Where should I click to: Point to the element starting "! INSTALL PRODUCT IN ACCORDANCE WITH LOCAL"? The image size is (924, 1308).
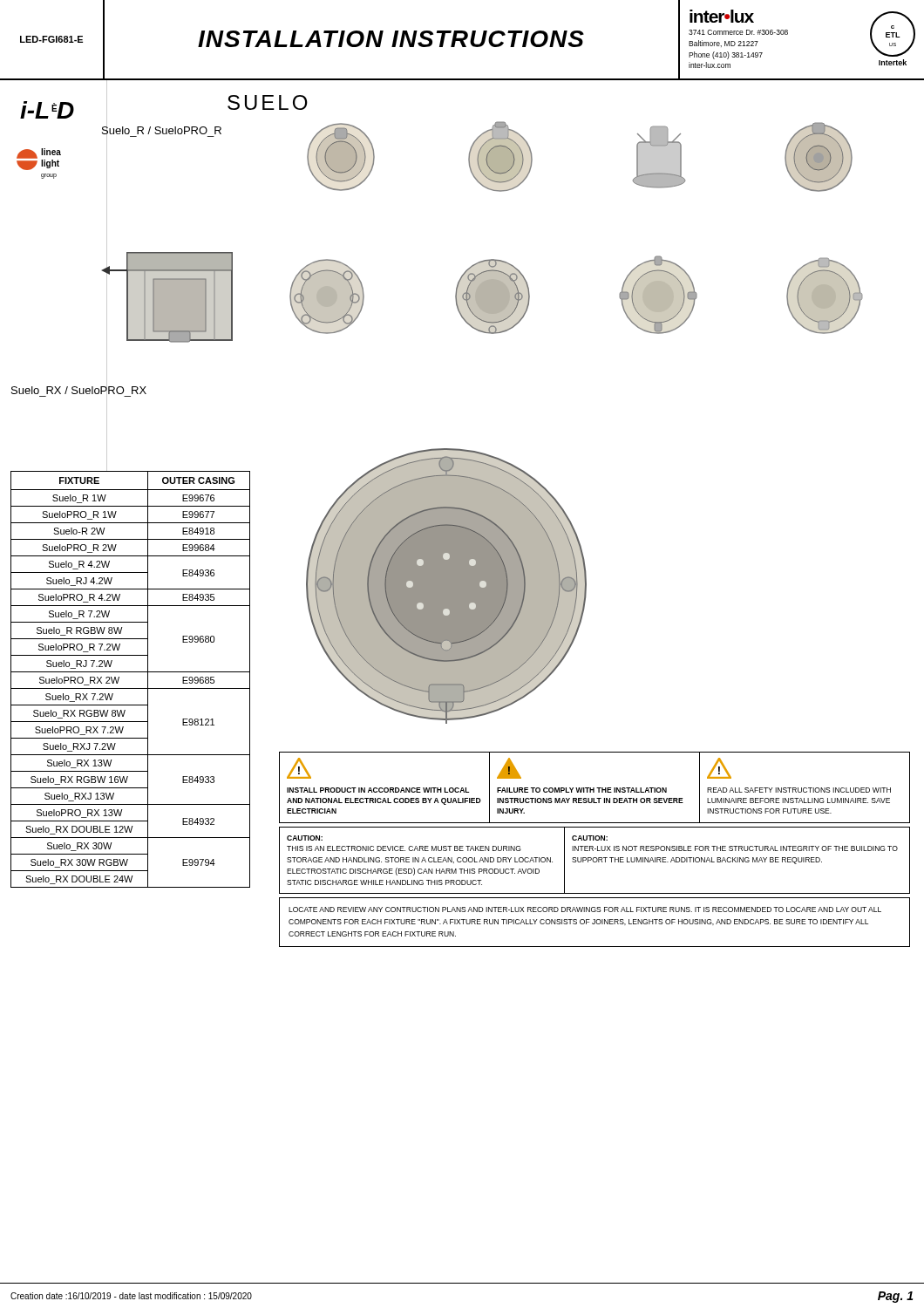[x=595, y=787]
